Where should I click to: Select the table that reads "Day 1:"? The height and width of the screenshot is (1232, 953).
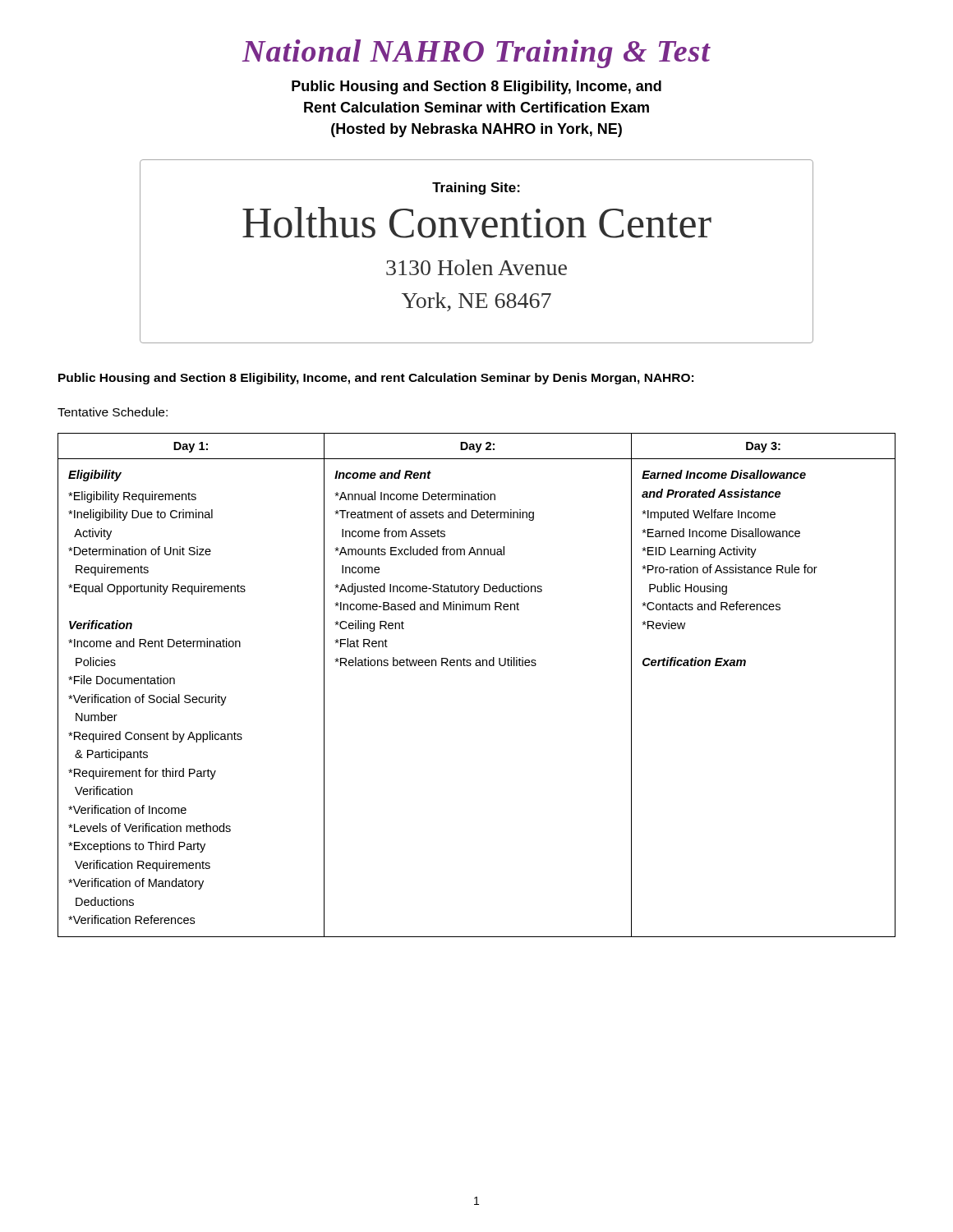pos(476,685)
